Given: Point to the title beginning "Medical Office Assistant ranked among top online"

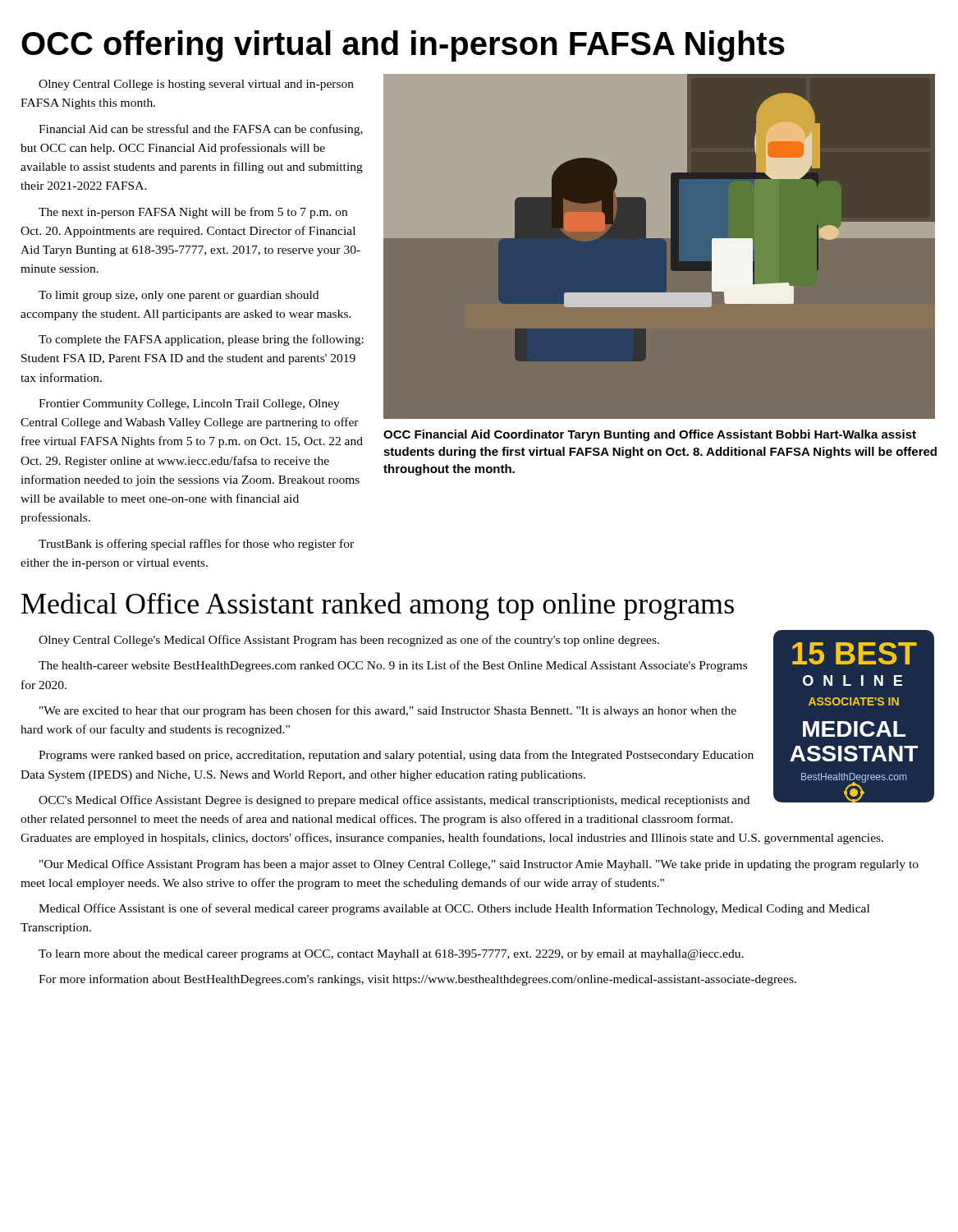Looking at the screenshot, I should (479, 604).
